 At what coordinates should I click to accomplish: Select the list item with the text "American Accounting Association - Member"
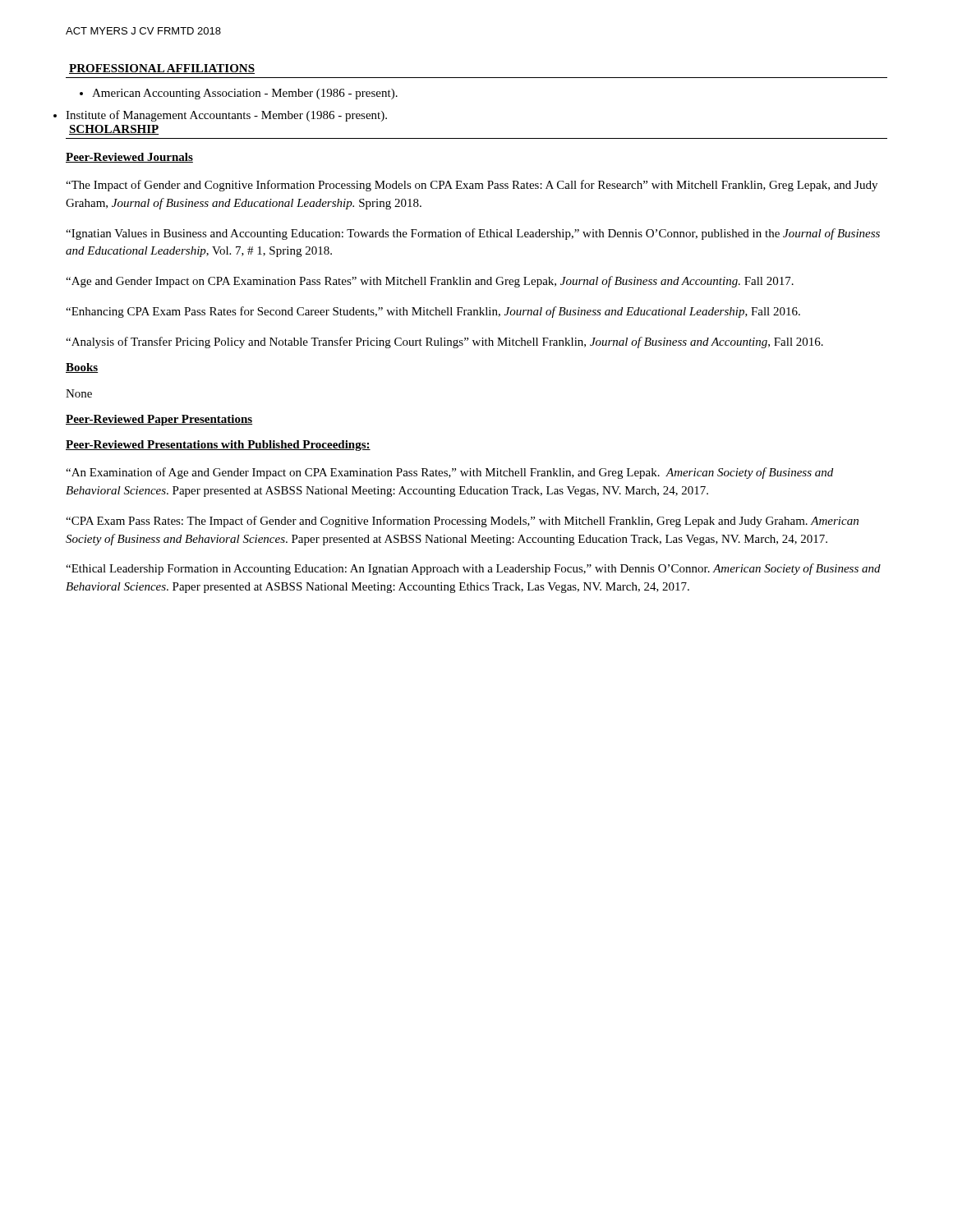pyautogui.click(x=239, y=94)
